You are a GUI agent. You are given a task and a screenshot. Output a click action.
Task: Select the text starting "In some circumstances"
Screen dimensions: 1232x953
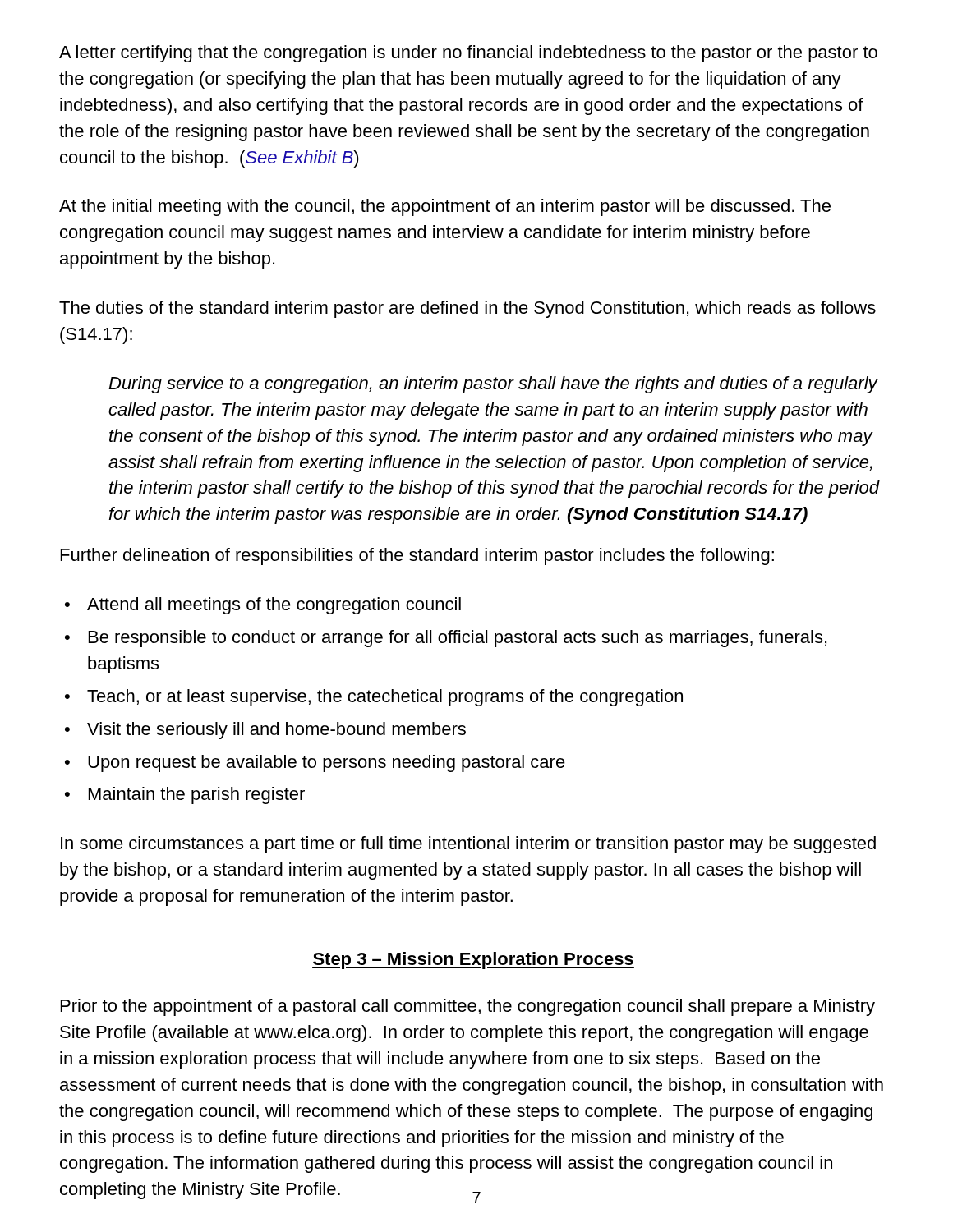(468, 870)
